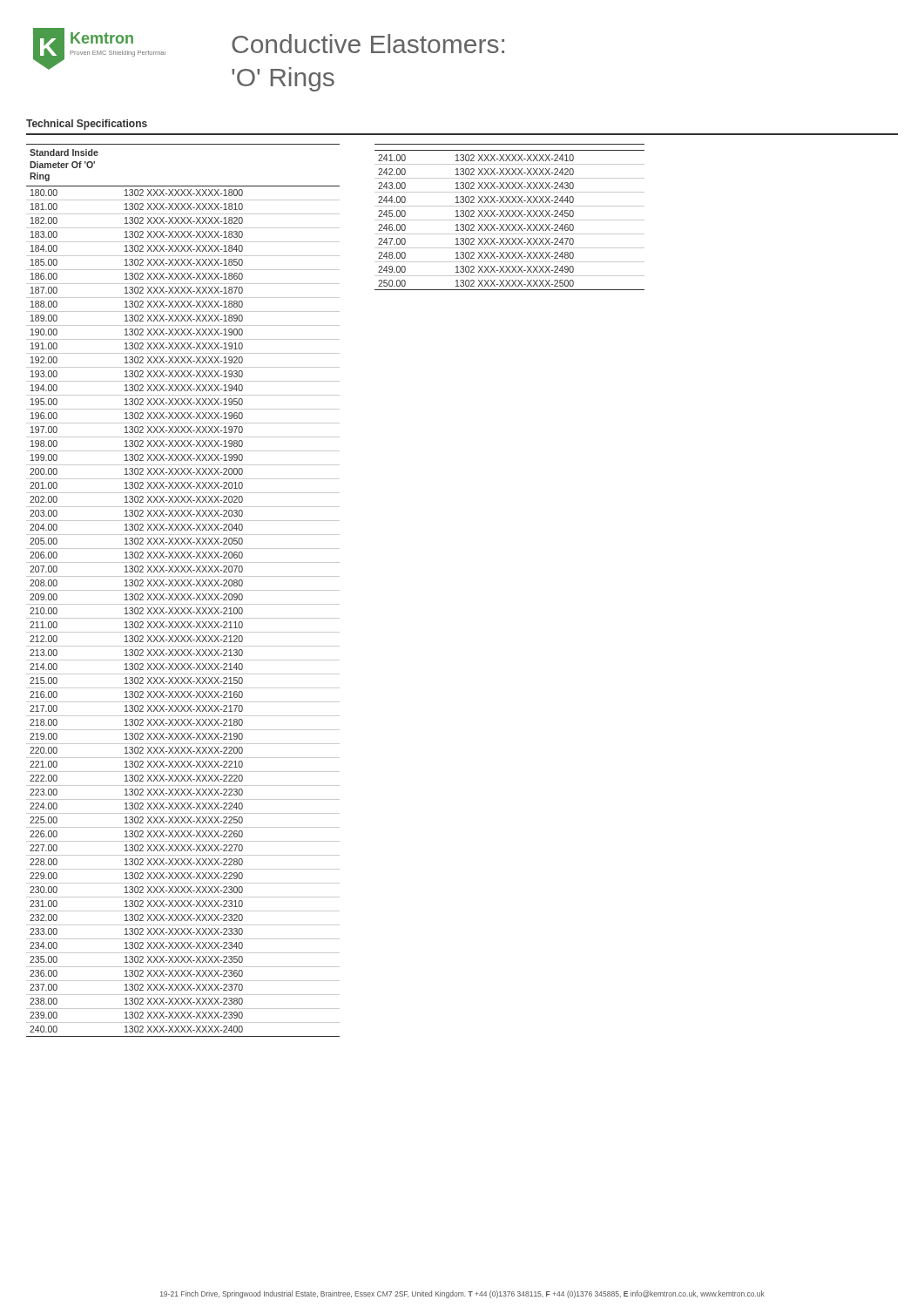924x1307 pixels.
Task: Where does it say "Technical Specifications"?
Action: point(87,124)
